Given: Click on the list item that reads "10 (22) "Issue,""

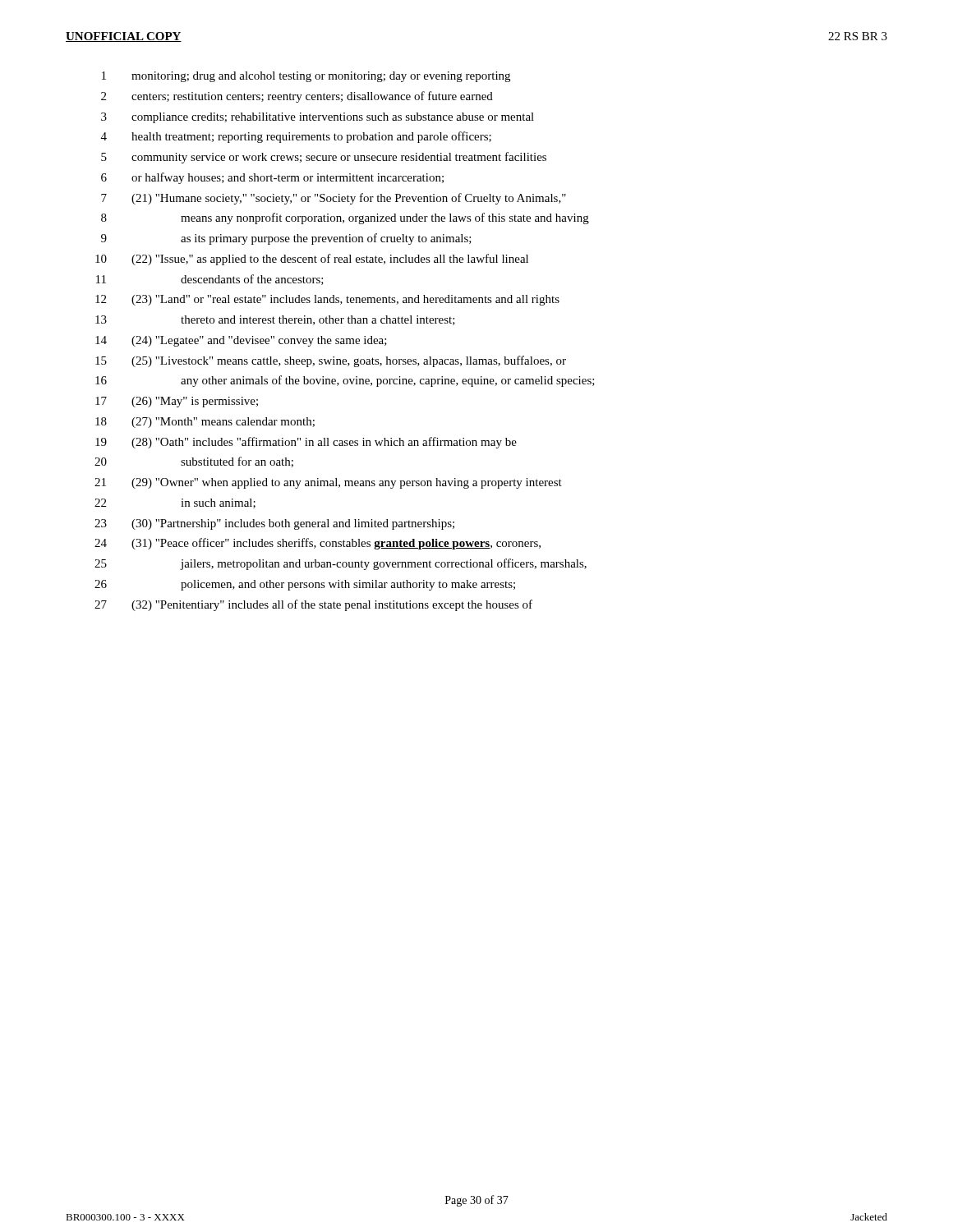Looking at the screenshot, I should point(476,259).
